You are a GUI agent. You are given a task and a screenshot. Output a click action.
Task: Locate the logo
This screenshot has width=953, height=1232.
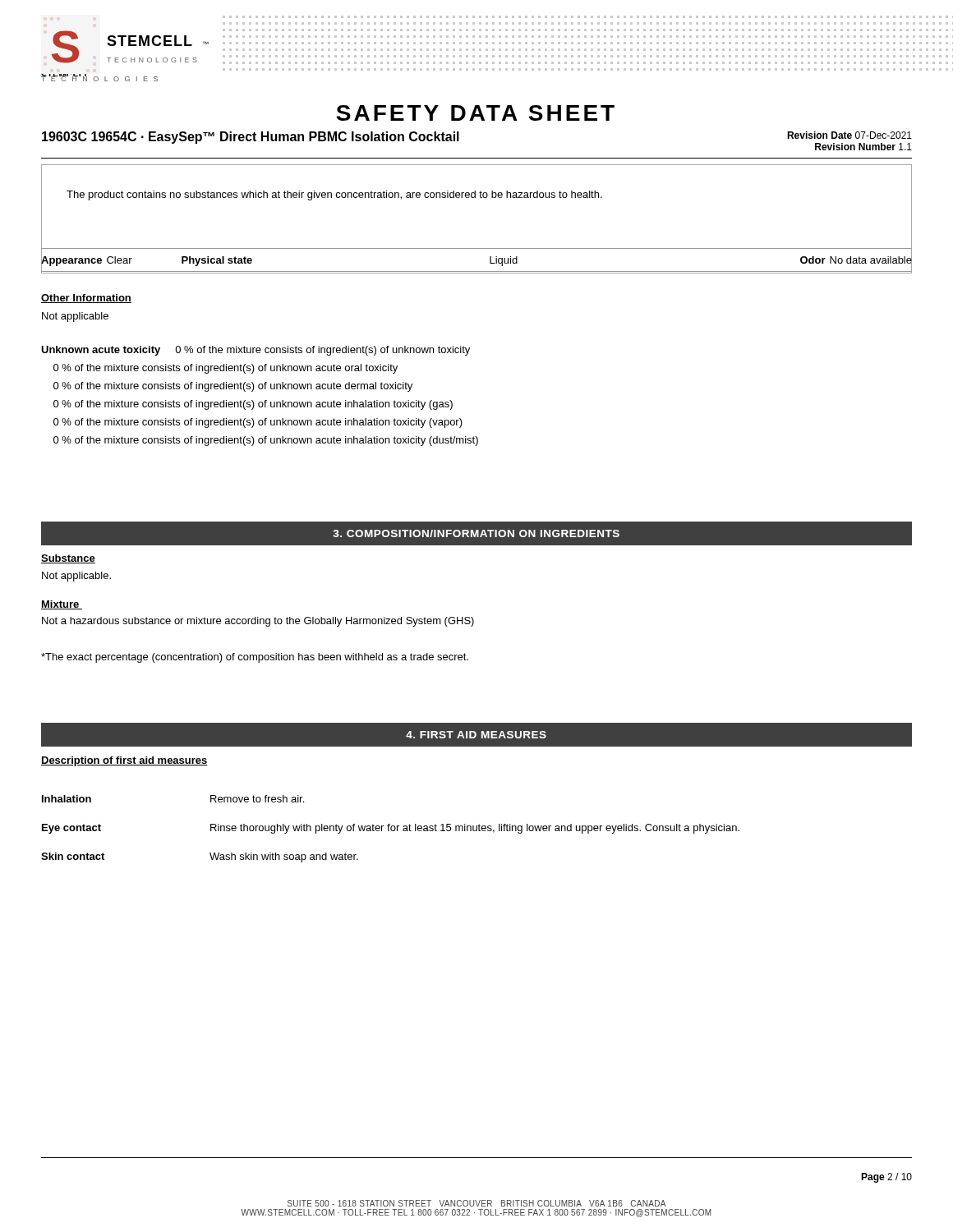click(x=123, y=46)
